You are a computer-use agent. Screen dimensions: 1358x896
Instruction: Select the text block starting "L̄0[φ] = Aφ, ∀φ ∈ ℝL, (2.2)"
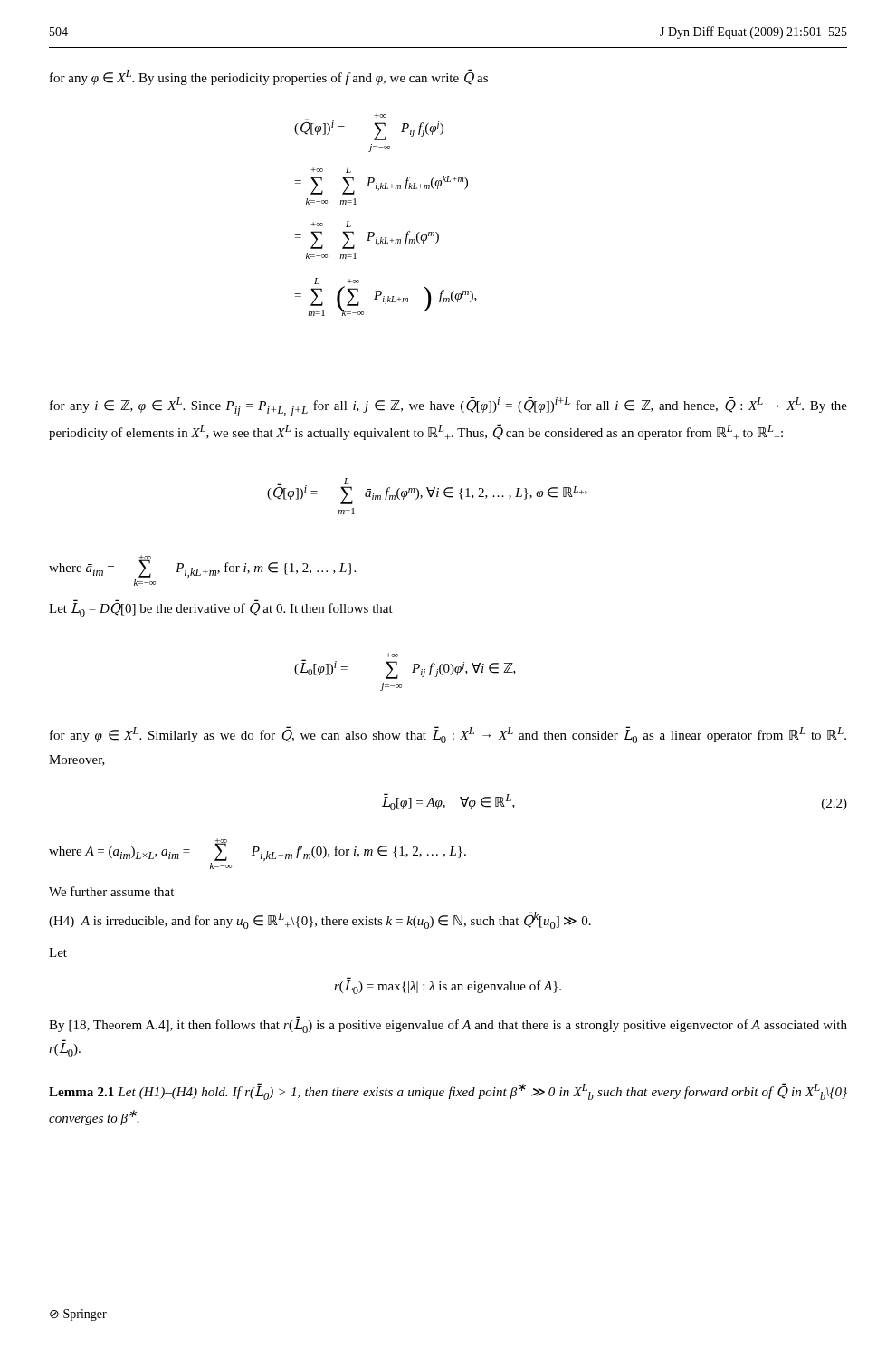[x=448, y=803]
